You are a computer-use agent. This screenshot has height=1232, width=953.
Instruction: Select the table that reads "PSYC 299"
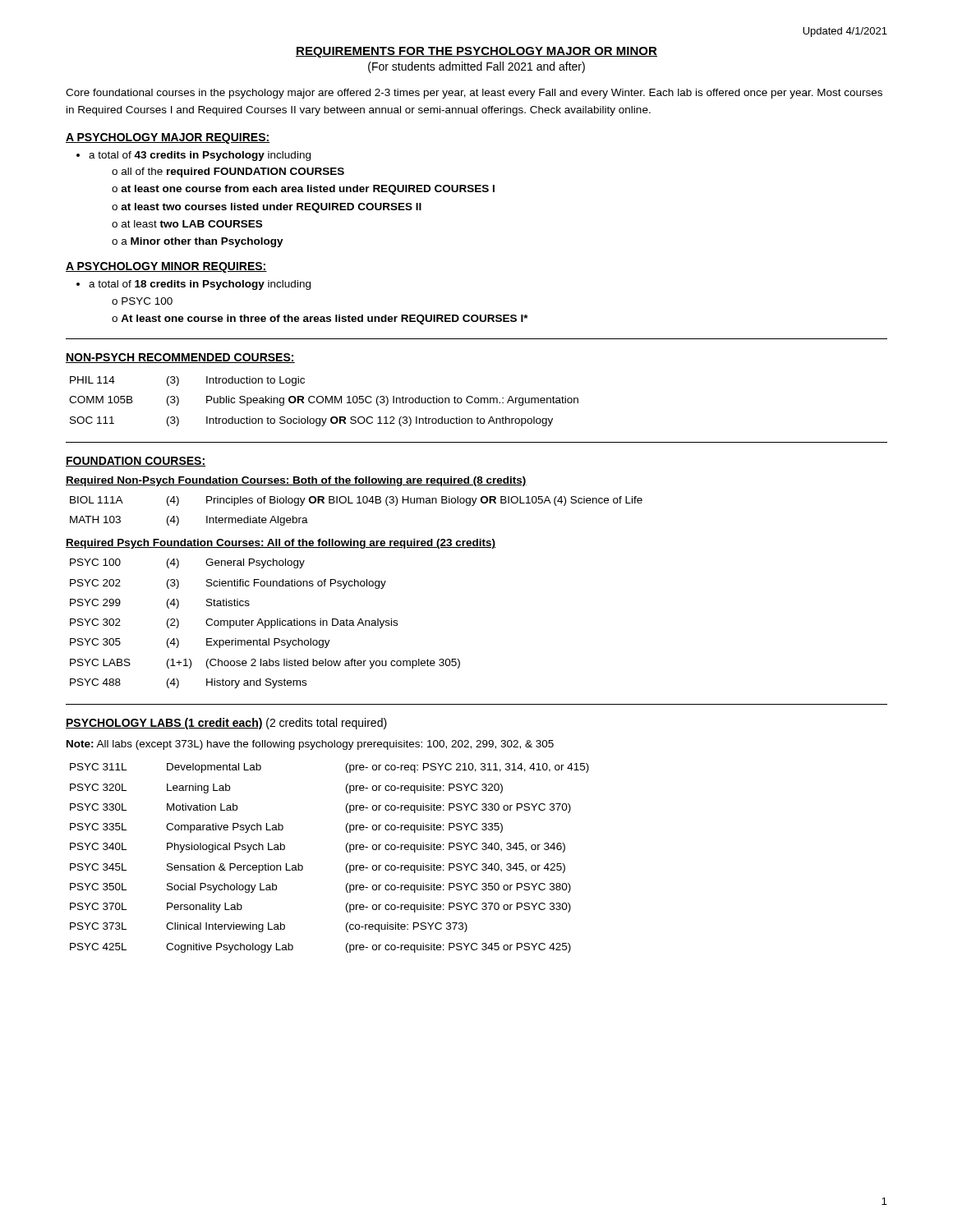click(476, 623)
